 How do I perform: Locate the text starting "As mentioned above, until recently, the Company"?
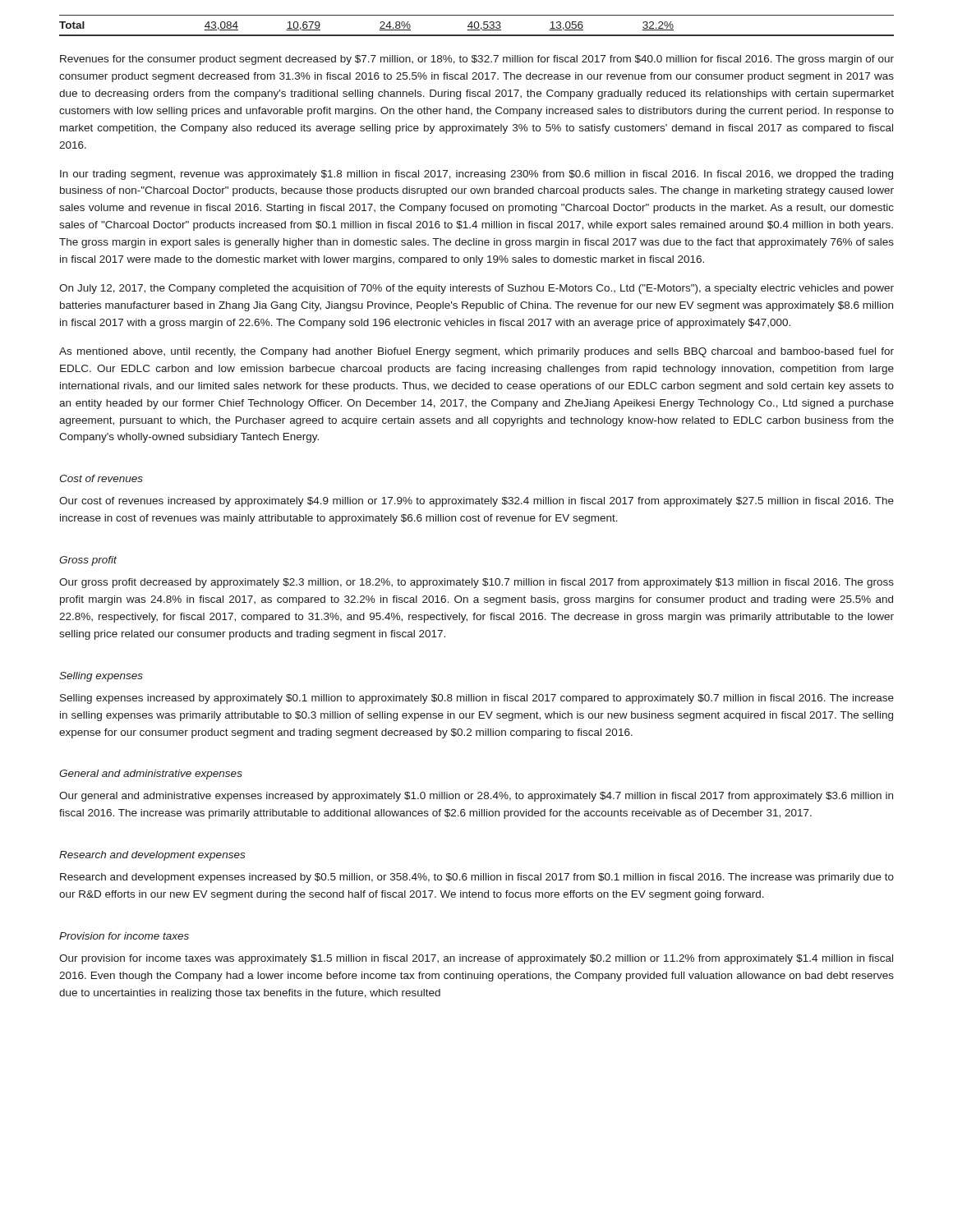[476, 395]
